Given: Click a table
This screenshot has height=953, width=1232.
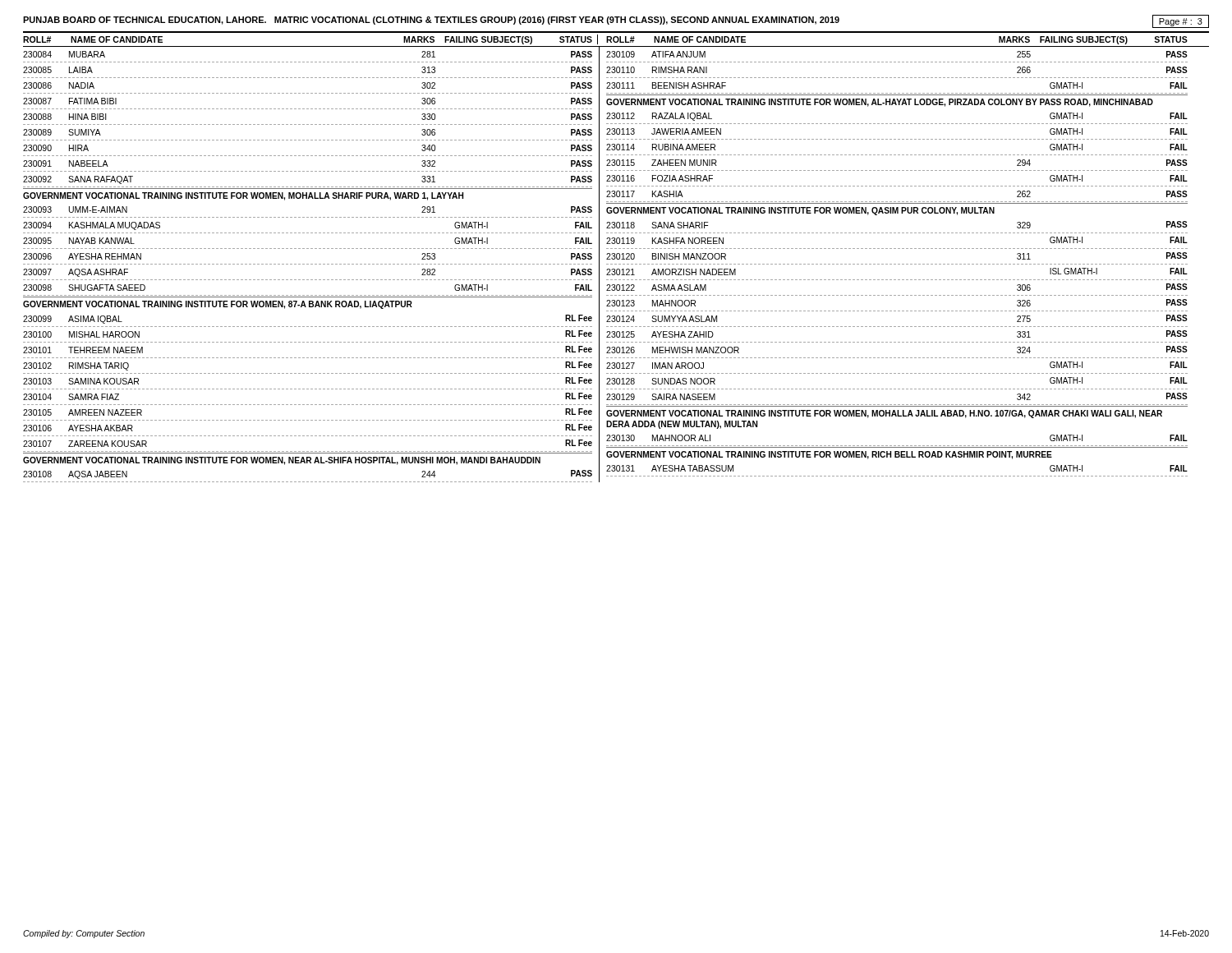Looking at the screenshot, I should pyautogui.click(x=616, y=264).
